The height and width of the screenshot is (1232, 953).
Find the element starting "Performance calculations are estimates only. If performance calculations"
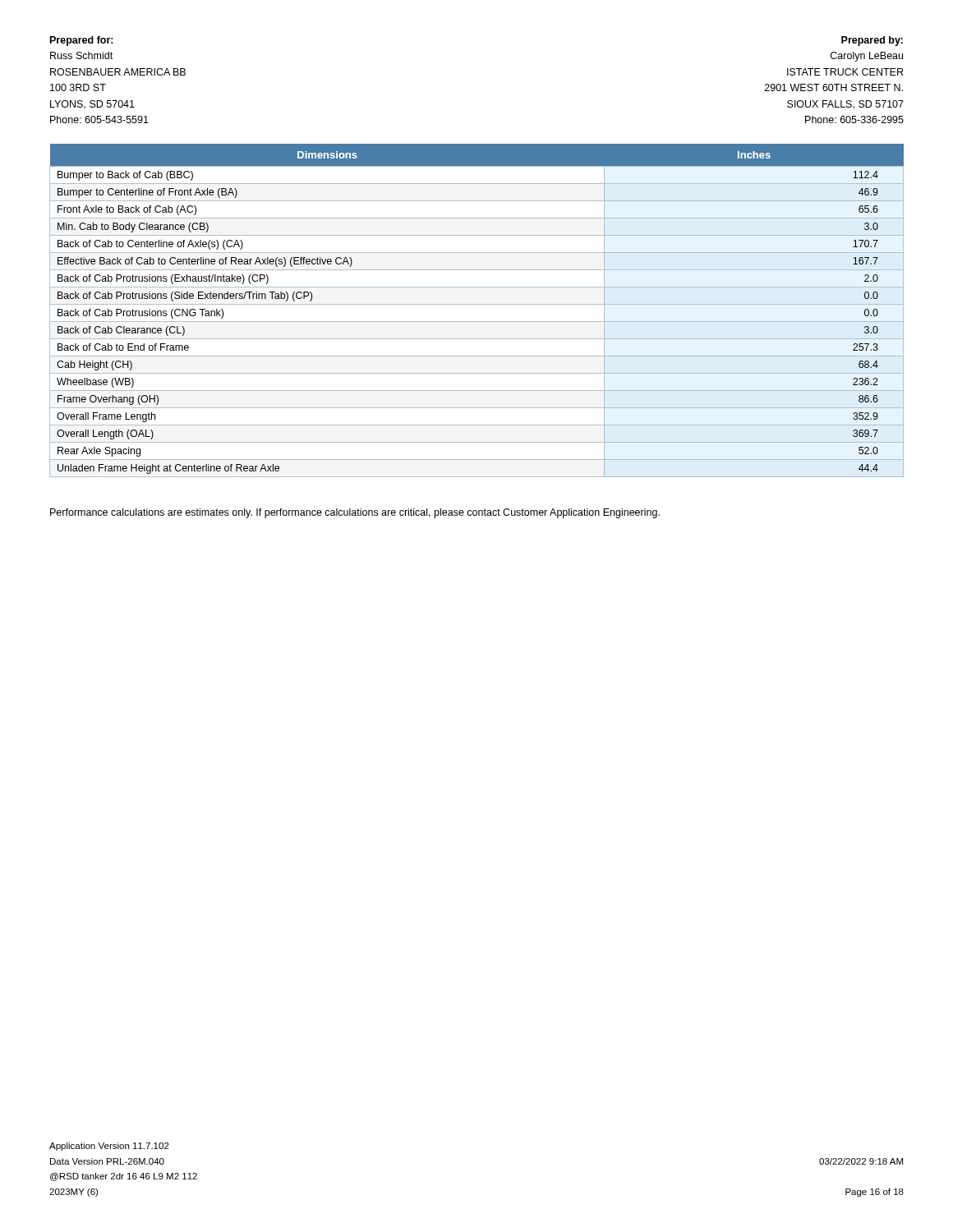(x=355, y=513)
